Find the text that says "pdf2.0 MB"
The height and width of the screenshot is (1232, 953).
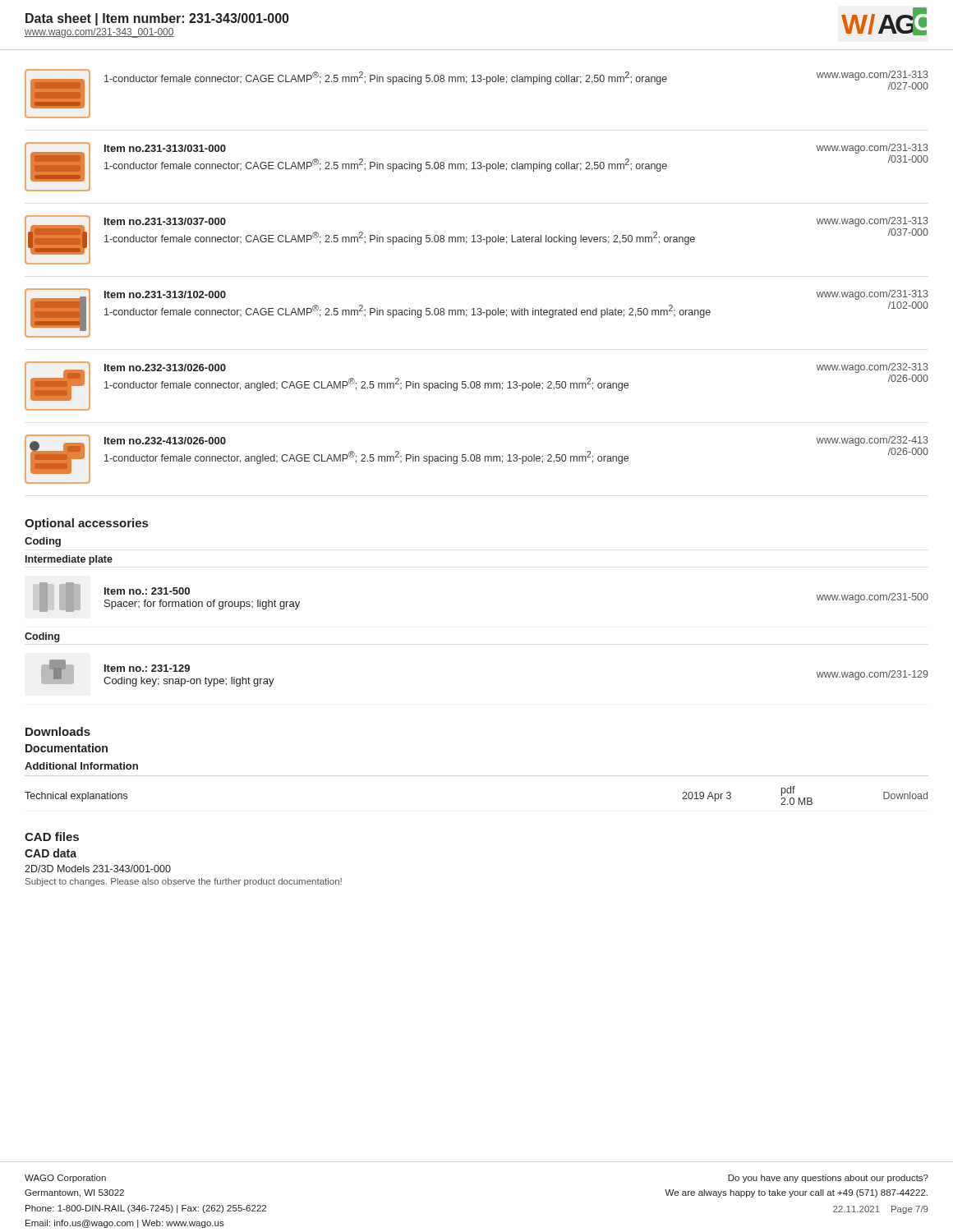coord(797,796)
